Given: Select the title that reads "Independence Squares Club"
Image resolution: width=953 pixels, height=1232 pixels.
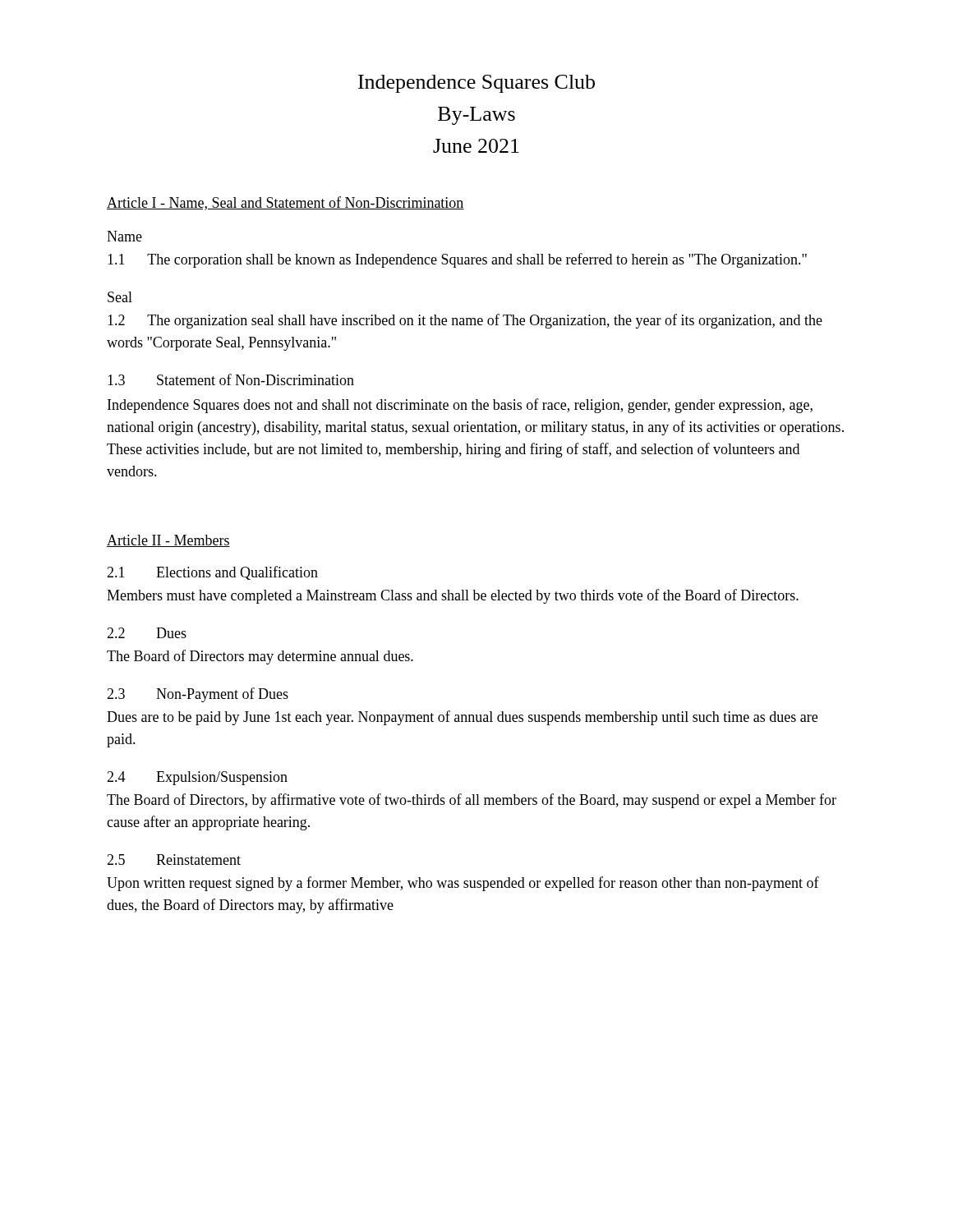Looking at the screenshot, I should 476,114.
